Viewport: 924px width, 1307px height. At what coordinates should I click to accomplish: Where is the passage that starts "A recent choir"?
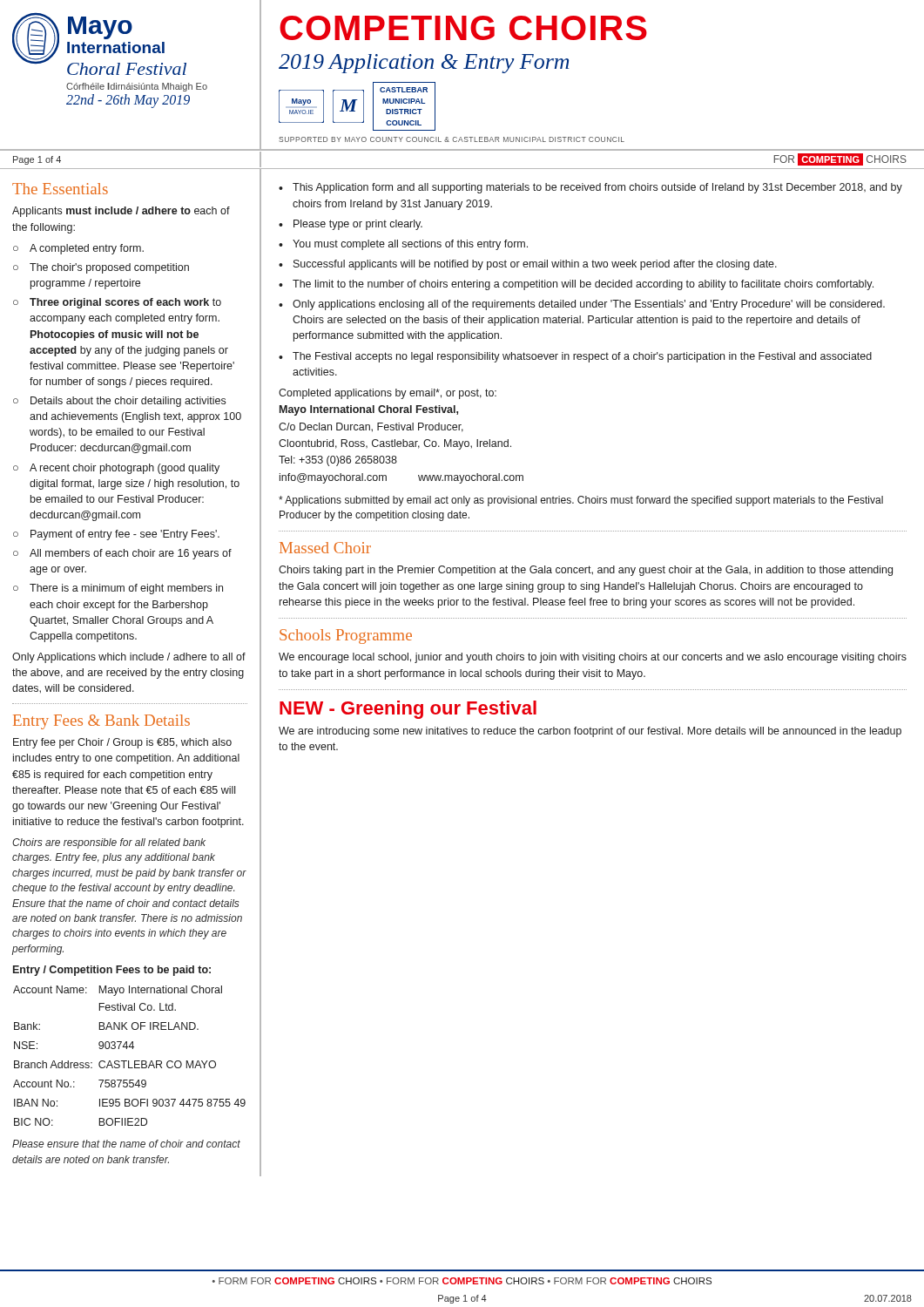135,491
